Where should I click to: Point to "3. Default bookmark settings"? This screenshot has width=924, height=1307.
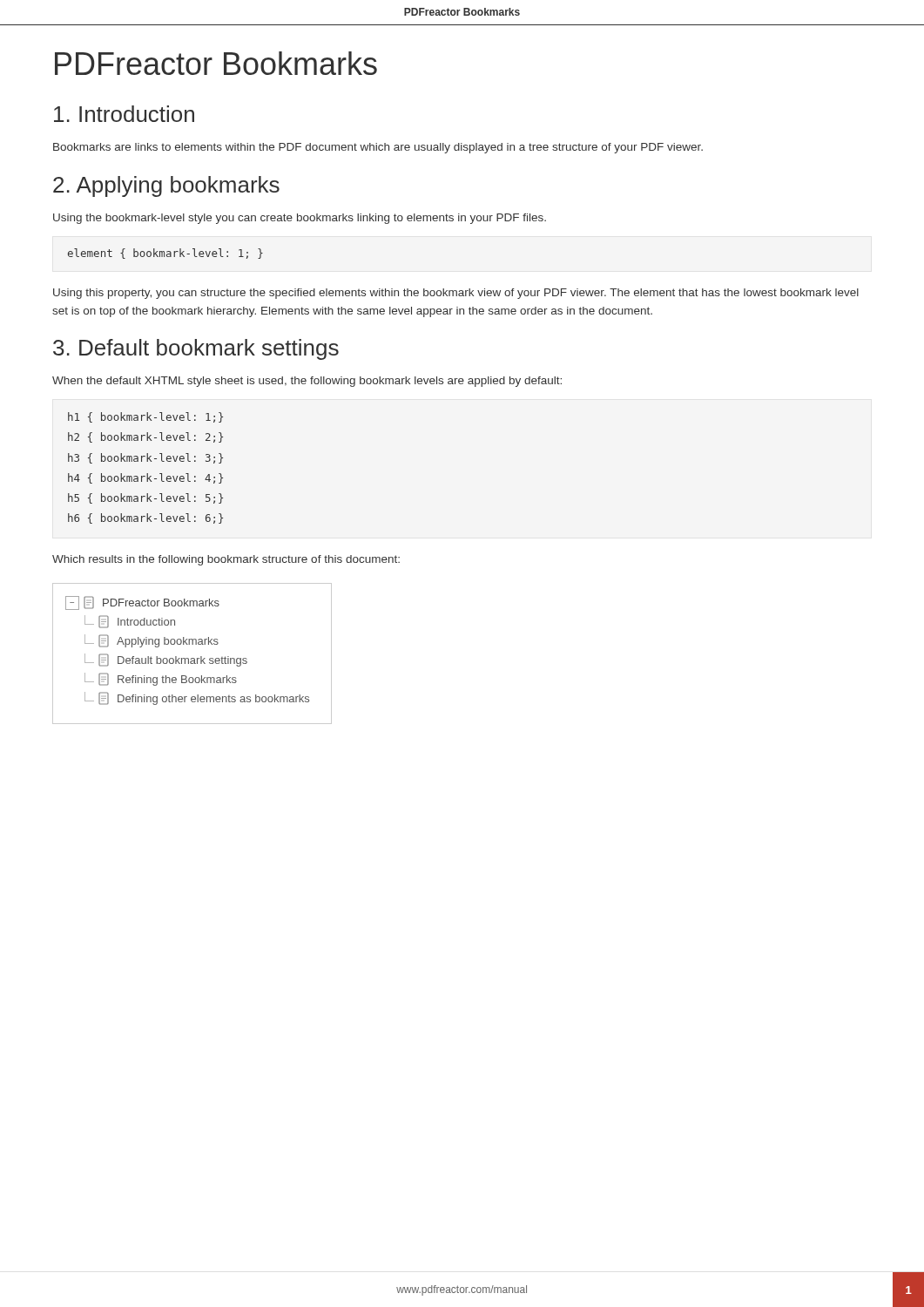point(196,348)
